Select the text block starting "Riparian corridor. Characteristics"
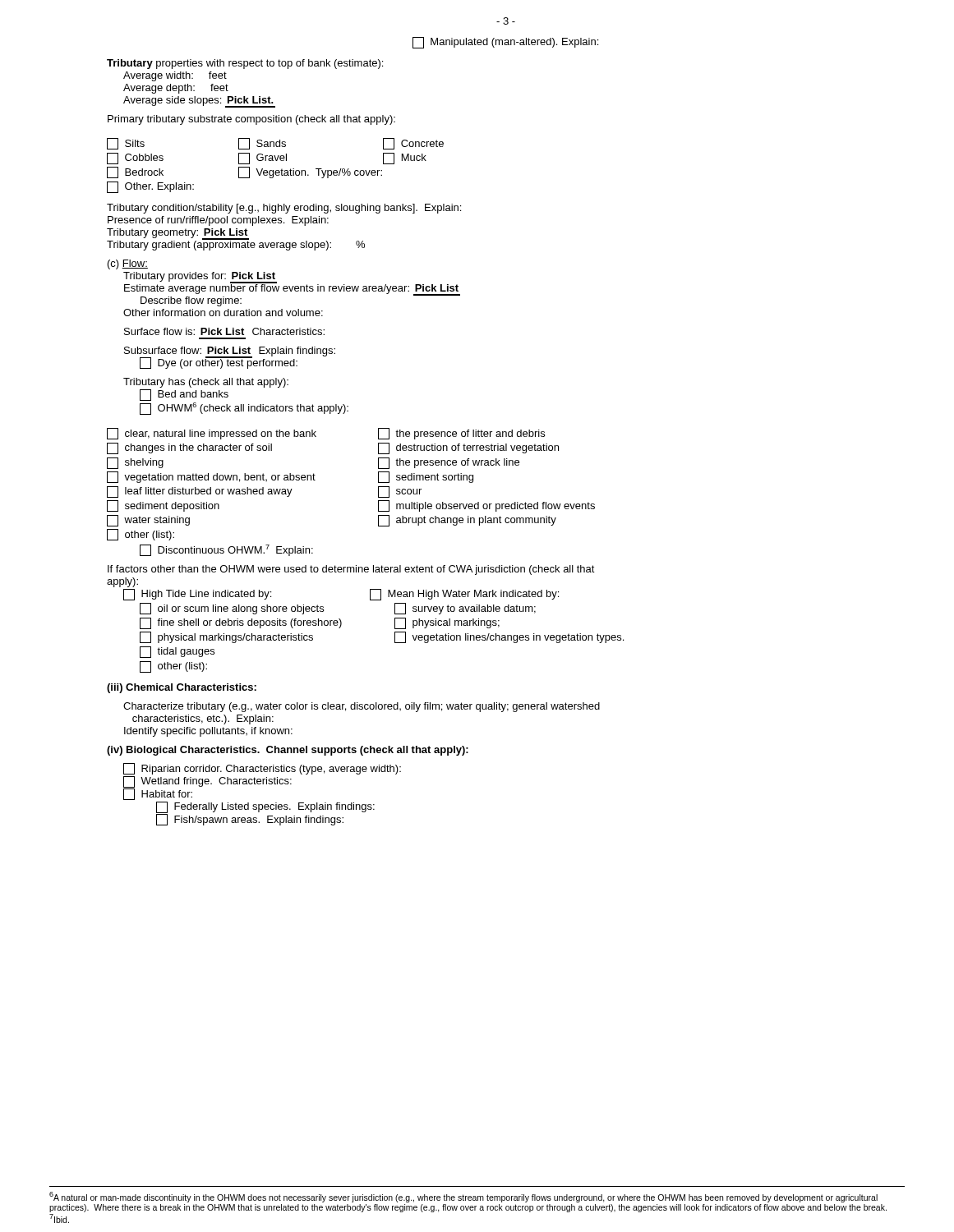This screenshot has width=954, height=1232. (262, 769)
